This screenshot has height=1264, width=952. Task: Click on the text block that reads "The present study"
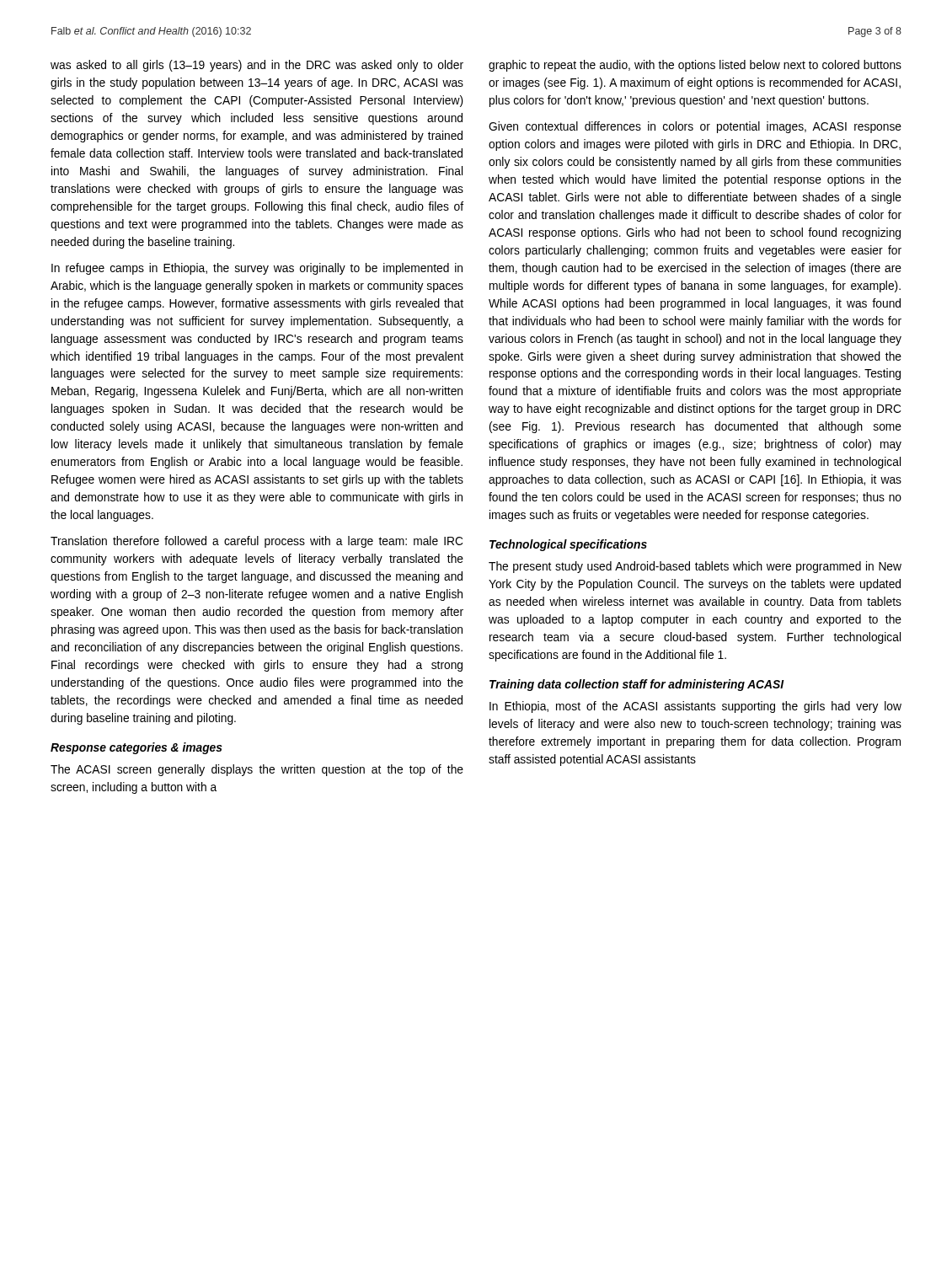click(695, 612)
